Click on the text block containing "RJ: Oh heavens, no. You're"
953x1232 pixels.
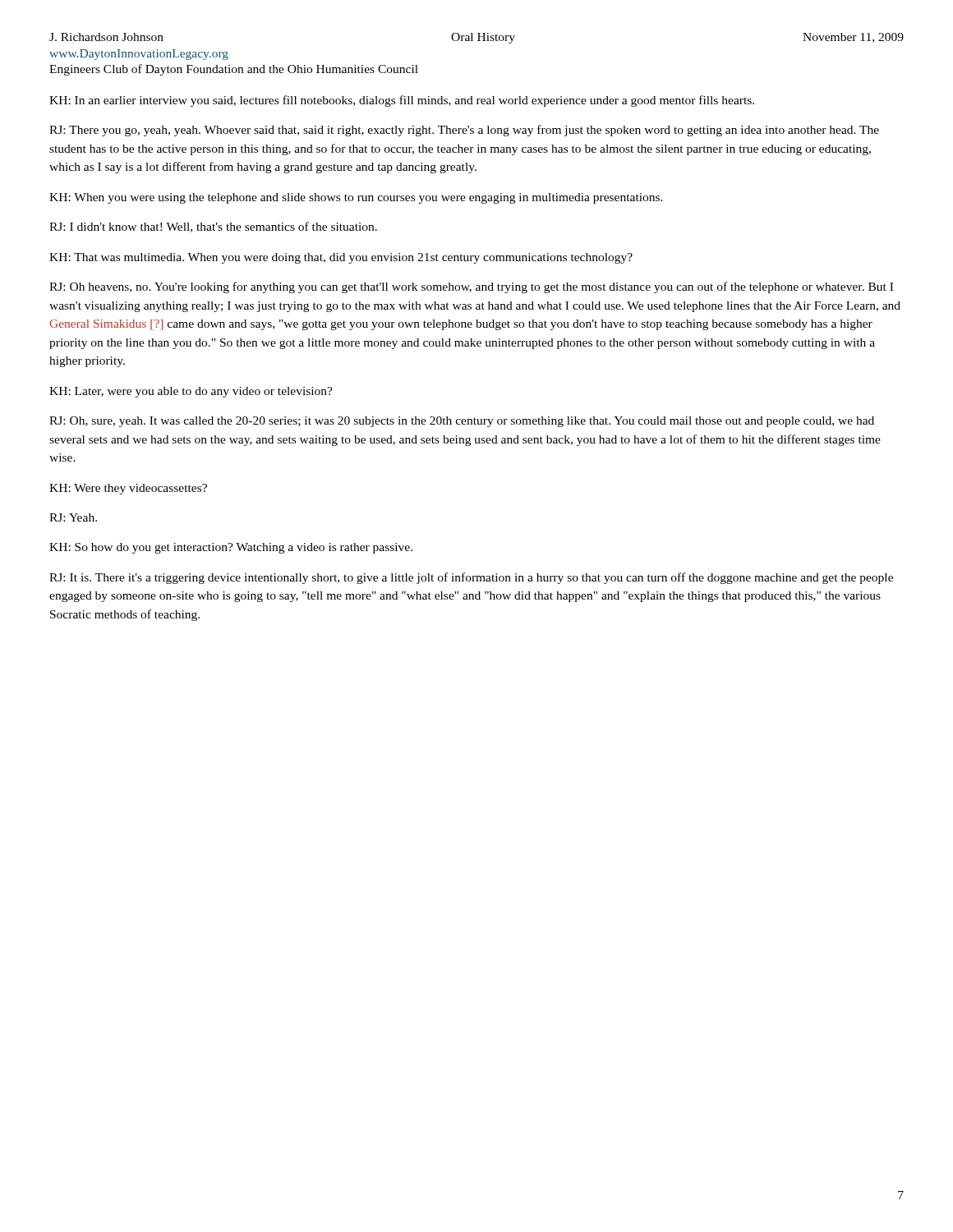click(x=475, y=323)
